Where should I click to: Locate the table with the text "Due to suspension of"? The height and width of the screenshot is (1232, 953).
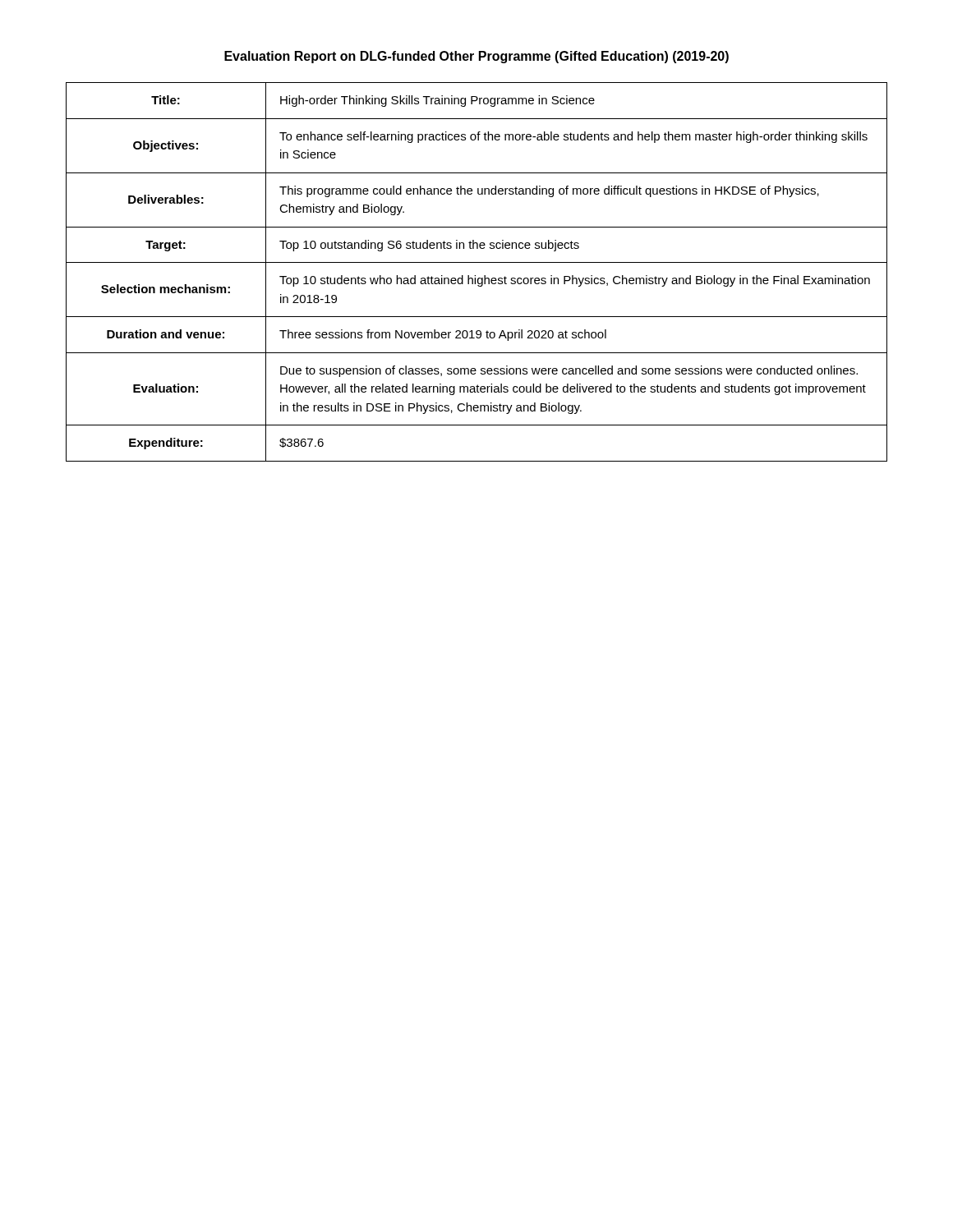pos(476,272)
